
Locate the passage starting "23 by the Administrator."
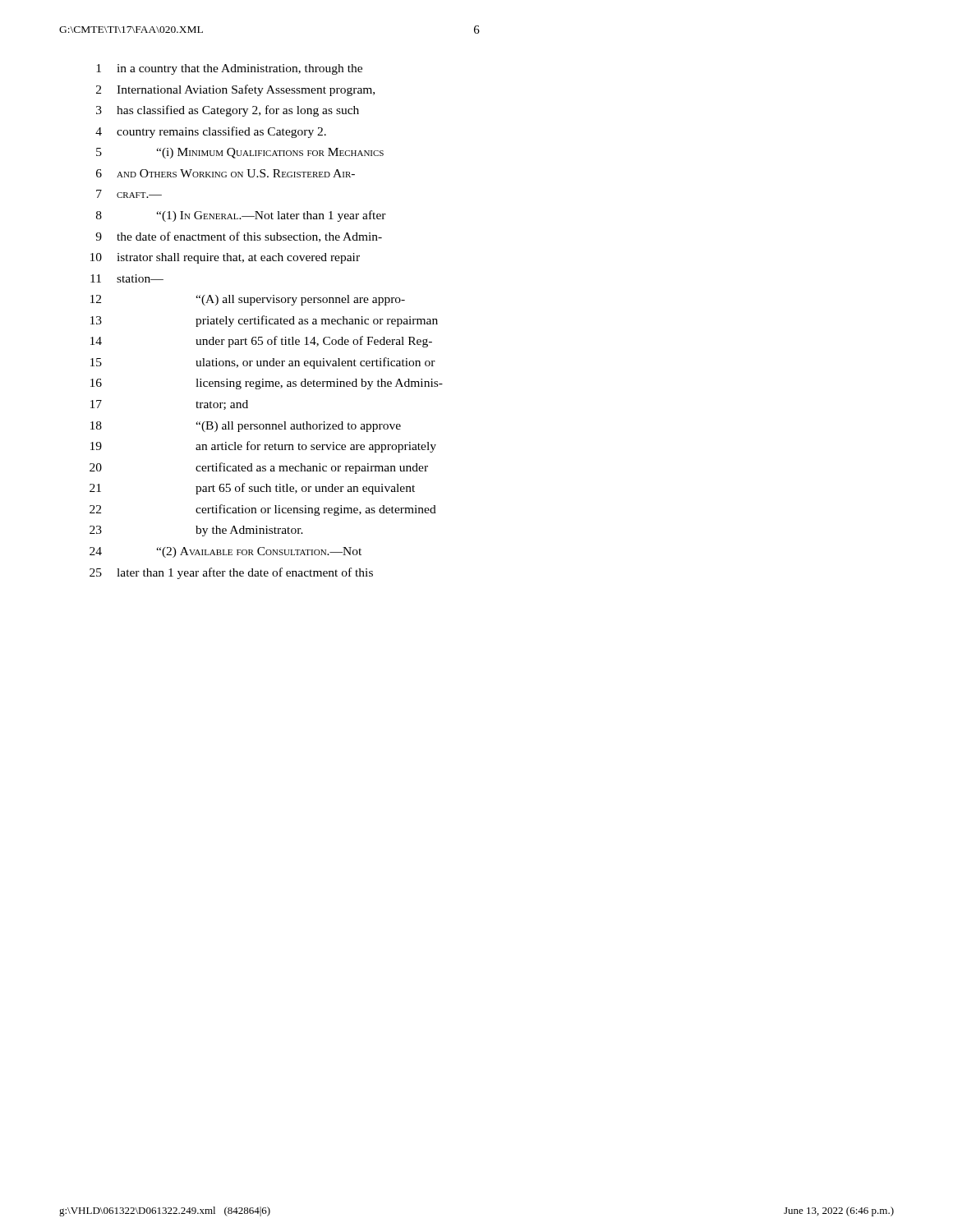[x=196, y=531]
